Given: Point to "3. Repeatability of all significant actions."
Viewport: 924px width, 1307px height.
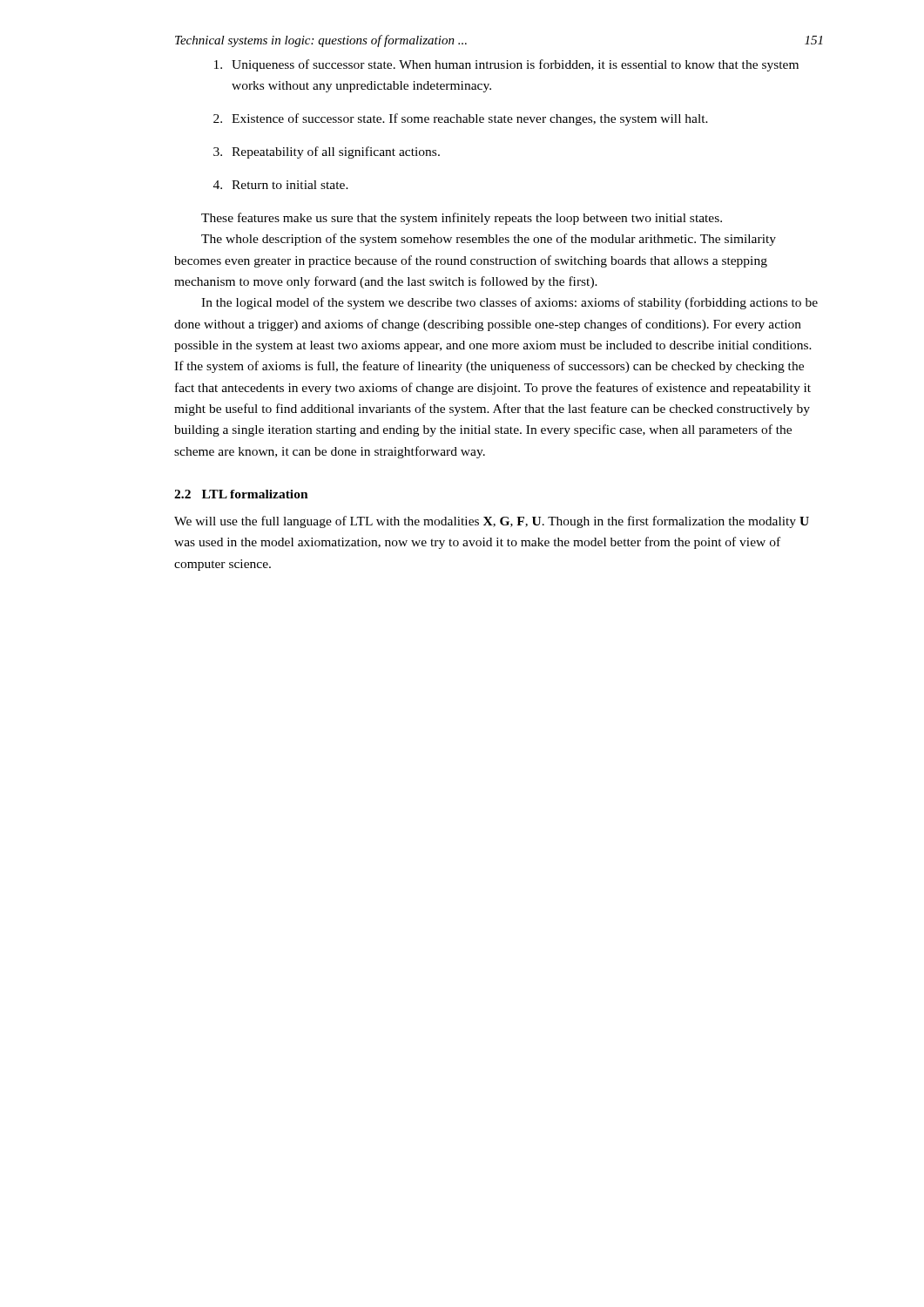Looking at the screenshot, I should click(327, 152).
